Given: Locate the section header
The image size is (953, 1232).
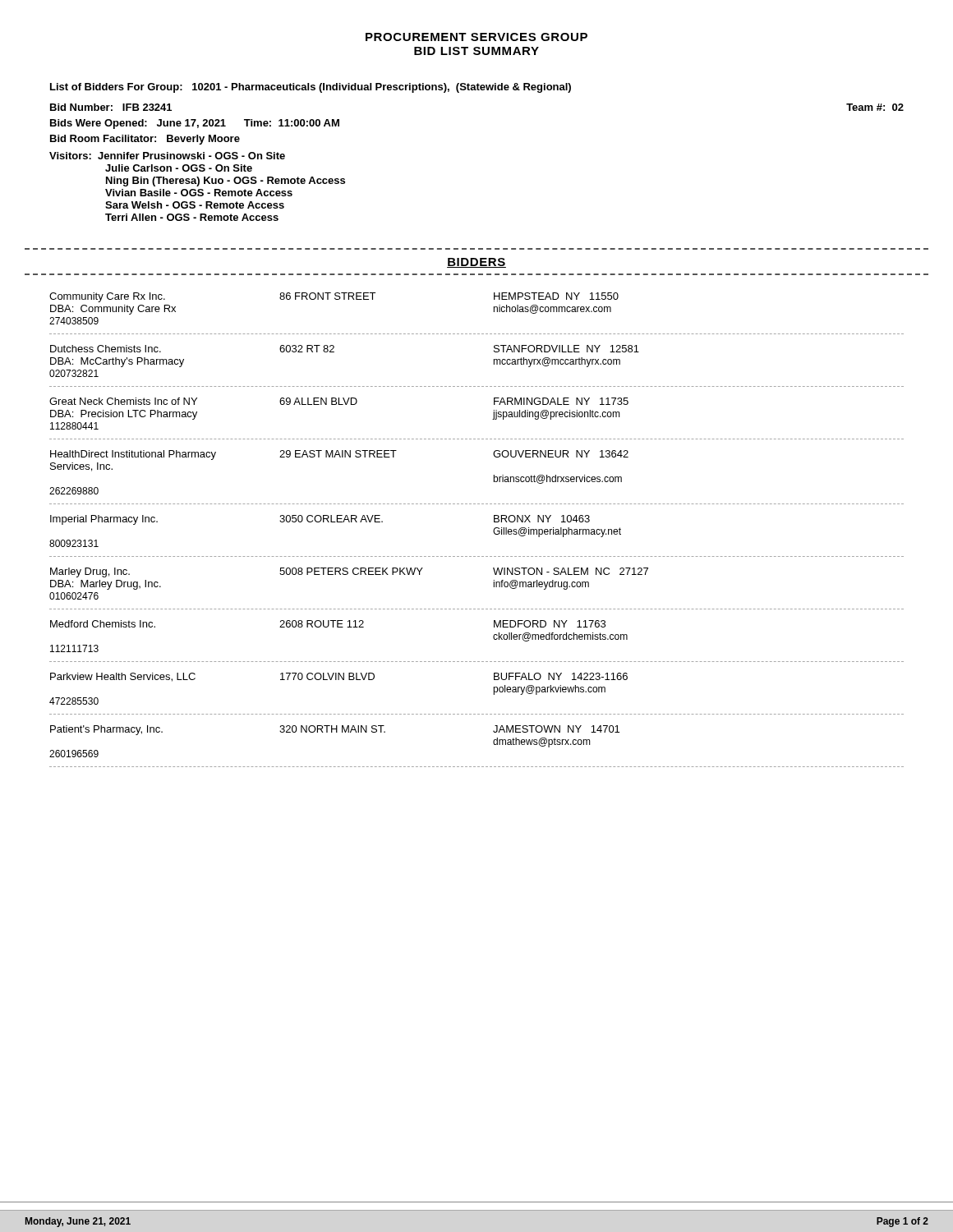Looking at the screenshot, I should 476,262.
